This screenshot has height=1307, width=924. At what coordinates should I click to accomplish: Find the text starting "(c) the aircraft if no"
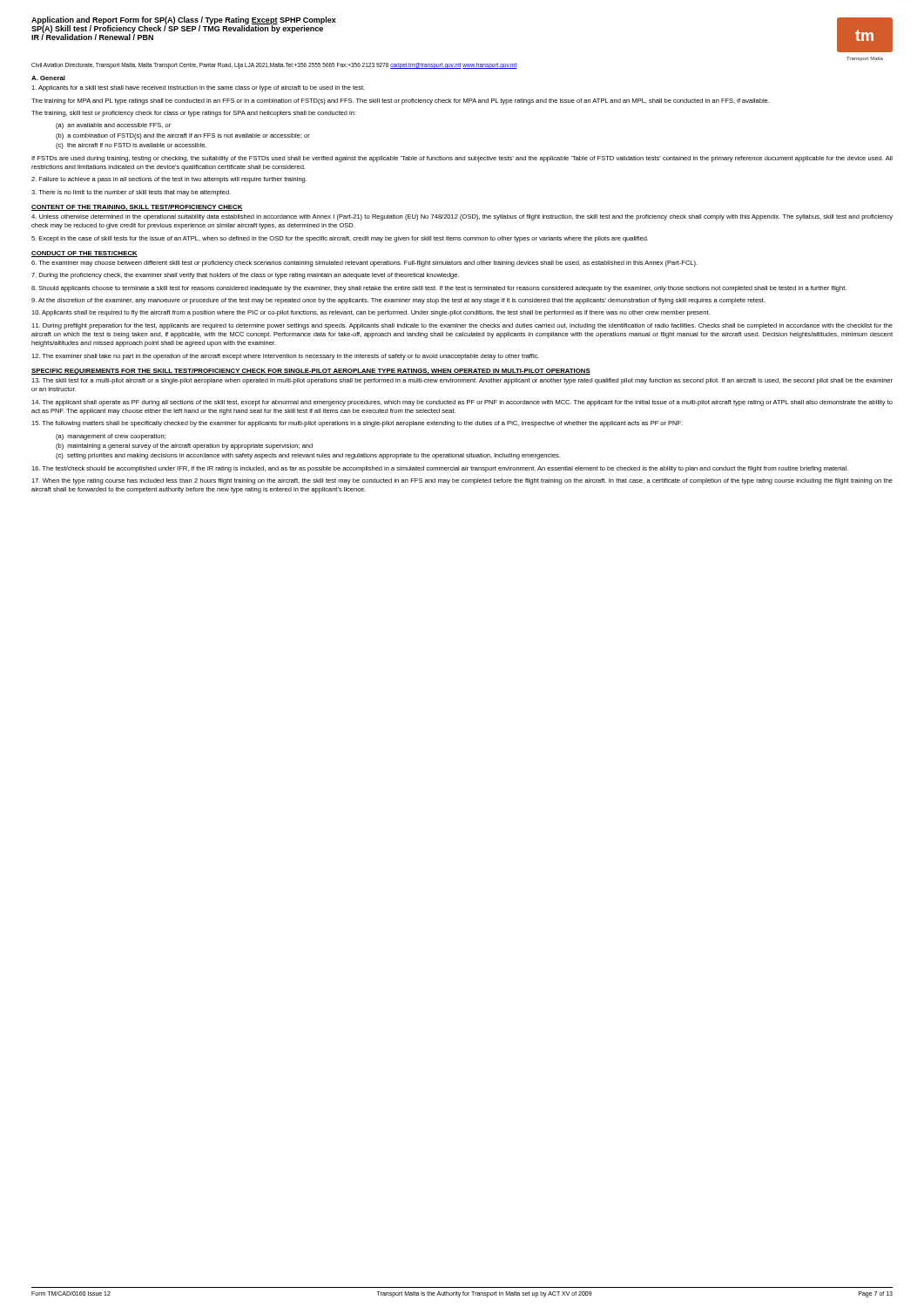[131, 145]
